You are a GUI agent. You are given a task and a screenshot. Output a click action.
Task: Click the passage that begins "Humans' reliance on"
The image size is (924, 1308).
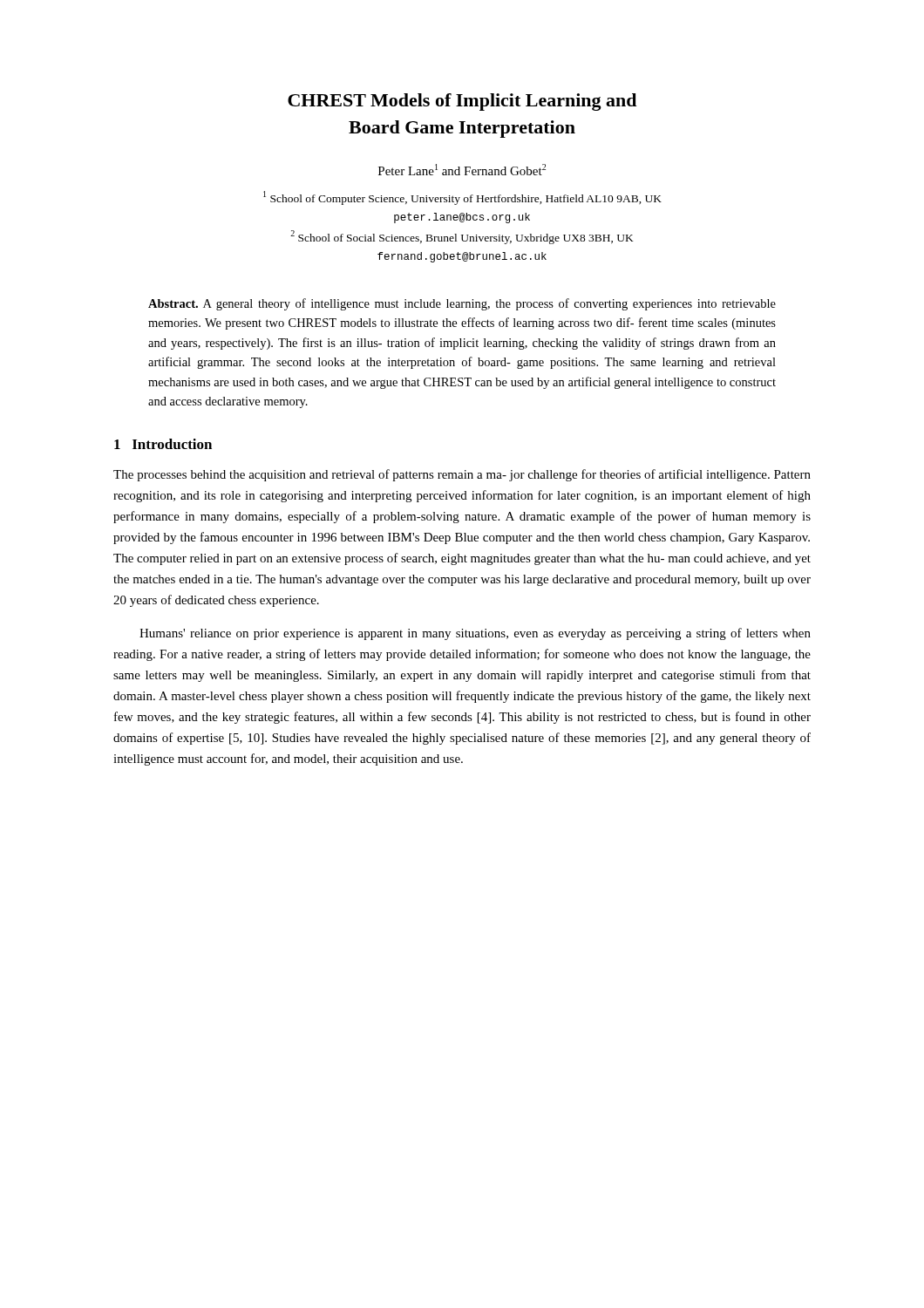[462, 696]
